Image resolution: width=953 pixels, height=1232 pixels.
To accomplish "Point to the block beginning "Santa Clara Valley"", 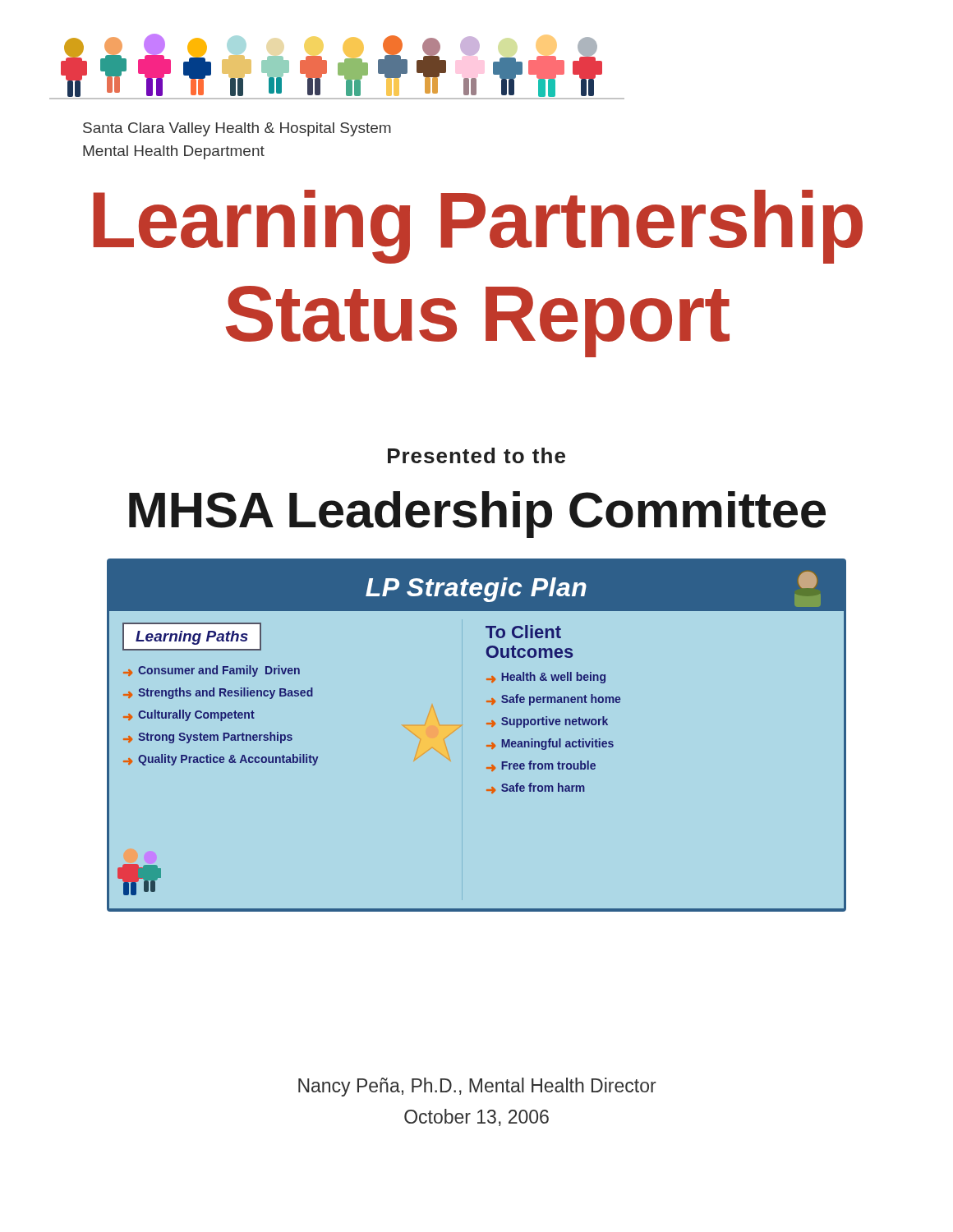I will (237, 139).
